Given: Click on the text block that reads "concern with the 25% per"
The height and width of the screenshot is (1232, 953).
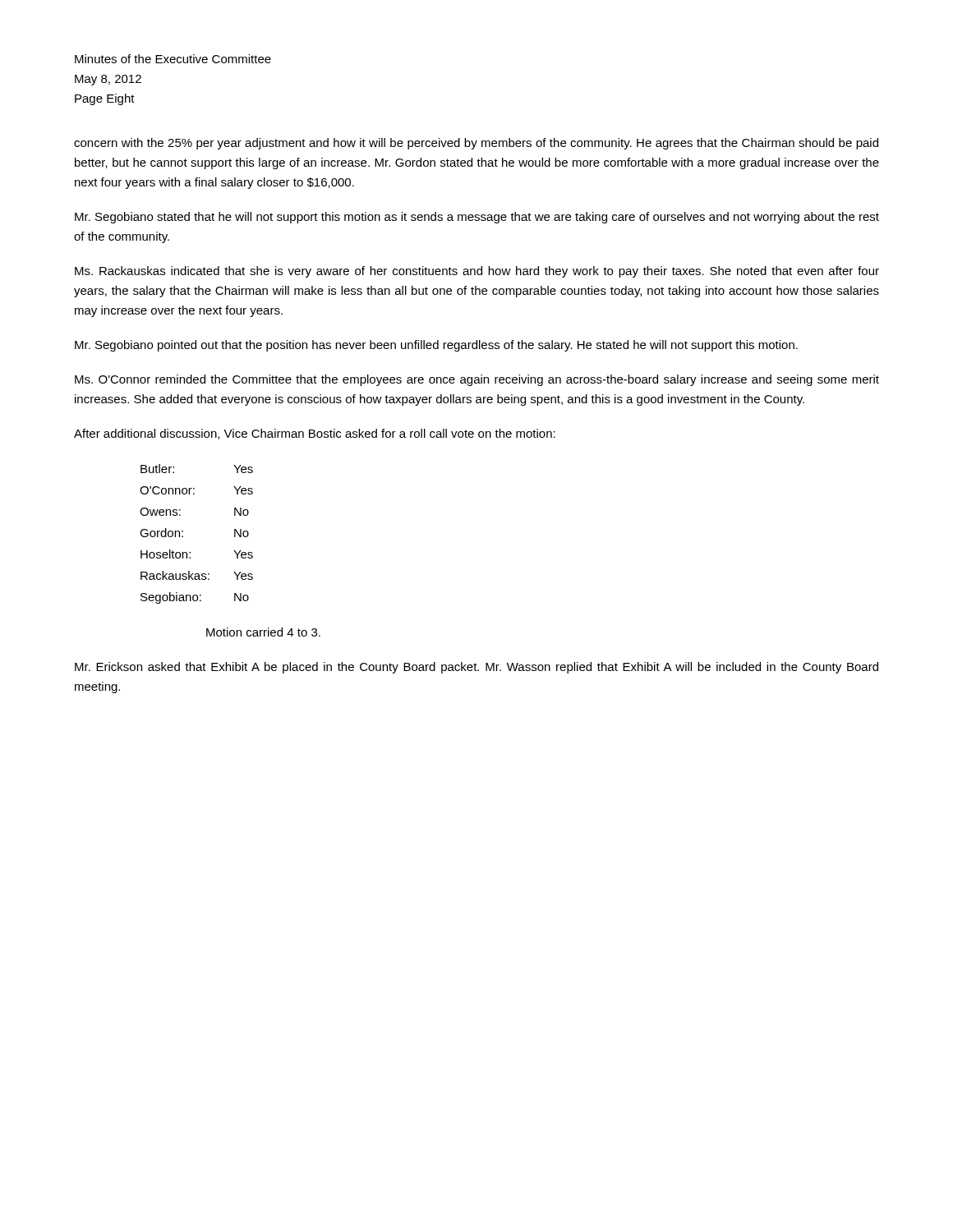Looking at the screenshot, I should (476, 162).
